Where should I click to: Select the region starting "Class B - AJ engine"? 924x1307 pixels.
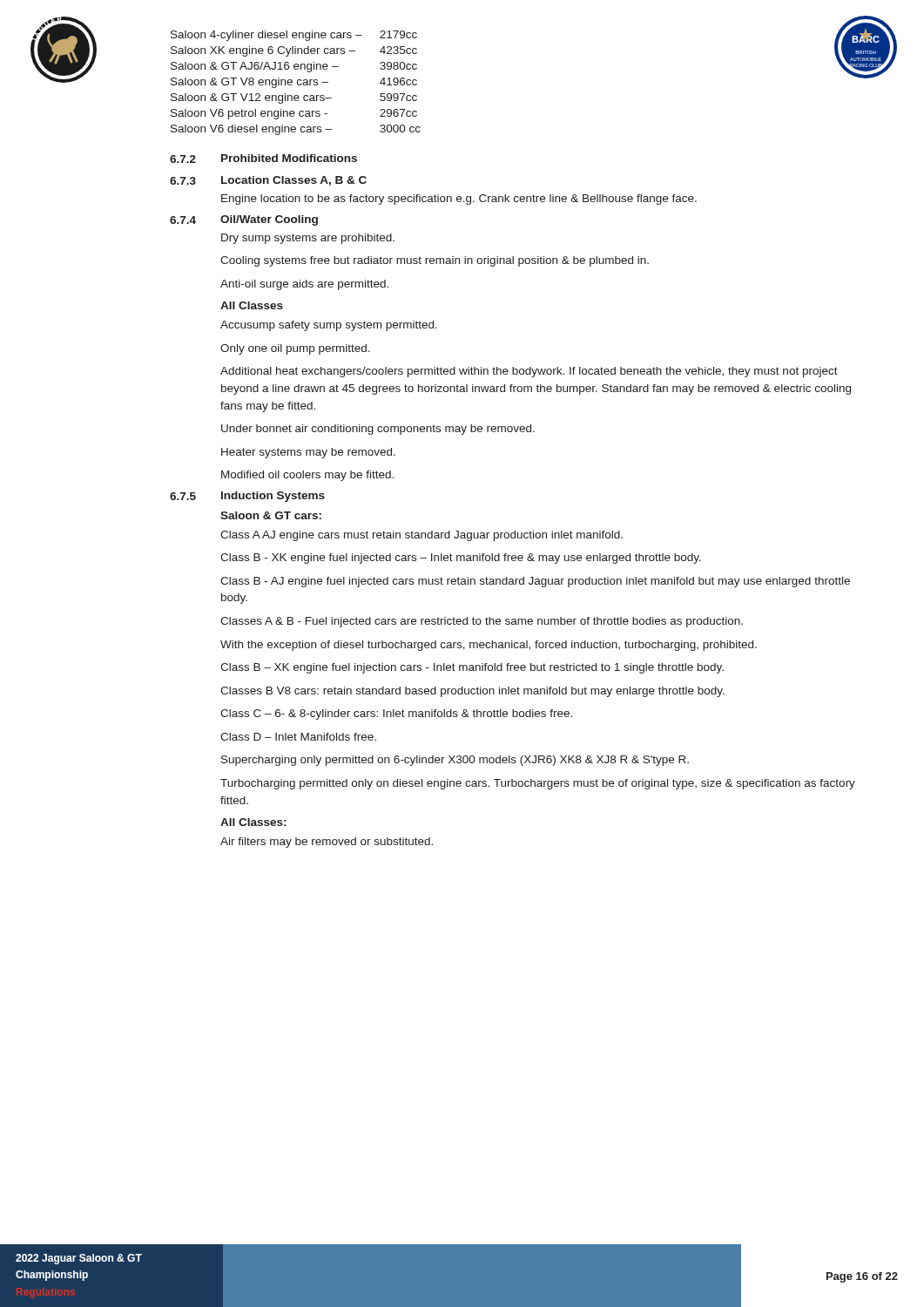point(535,589)
